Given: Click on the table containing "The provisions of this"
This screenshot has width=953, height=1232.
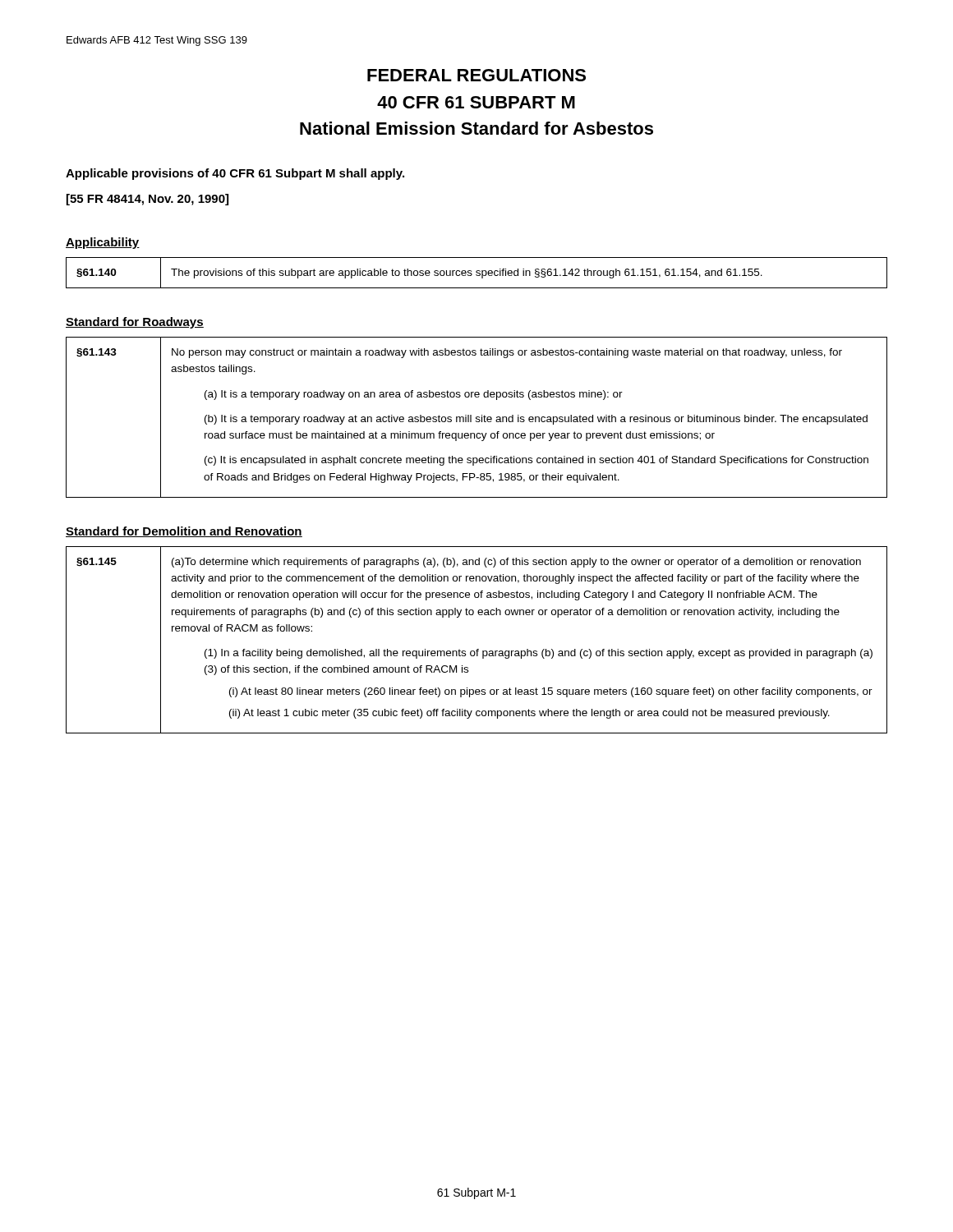Looking at the screenshot, I should point(476,273).
